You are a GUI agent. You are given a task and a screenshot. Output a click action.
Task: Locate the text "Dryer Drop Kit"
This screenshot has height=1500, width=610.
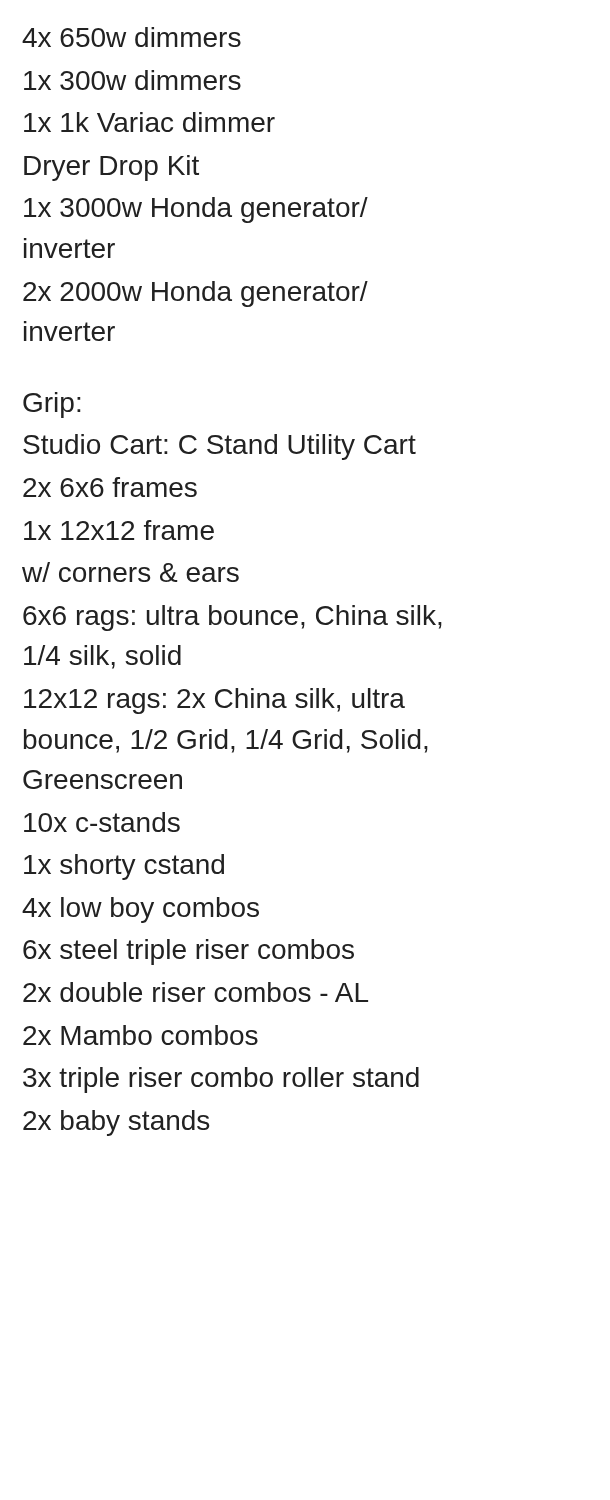pos(111,165)
